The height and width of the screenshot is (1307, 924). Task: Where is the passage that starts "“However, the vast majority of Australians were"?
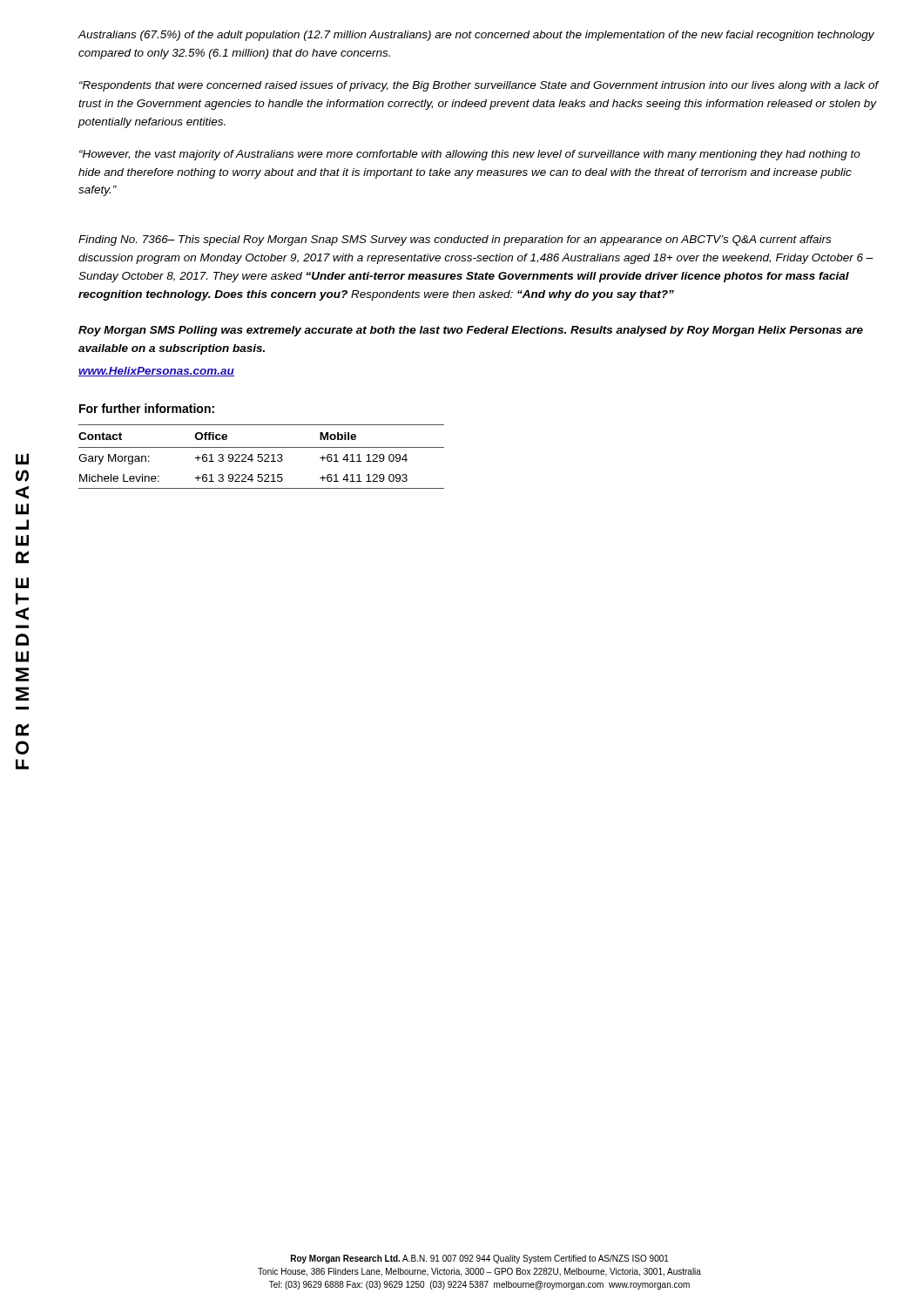[469, 172]
